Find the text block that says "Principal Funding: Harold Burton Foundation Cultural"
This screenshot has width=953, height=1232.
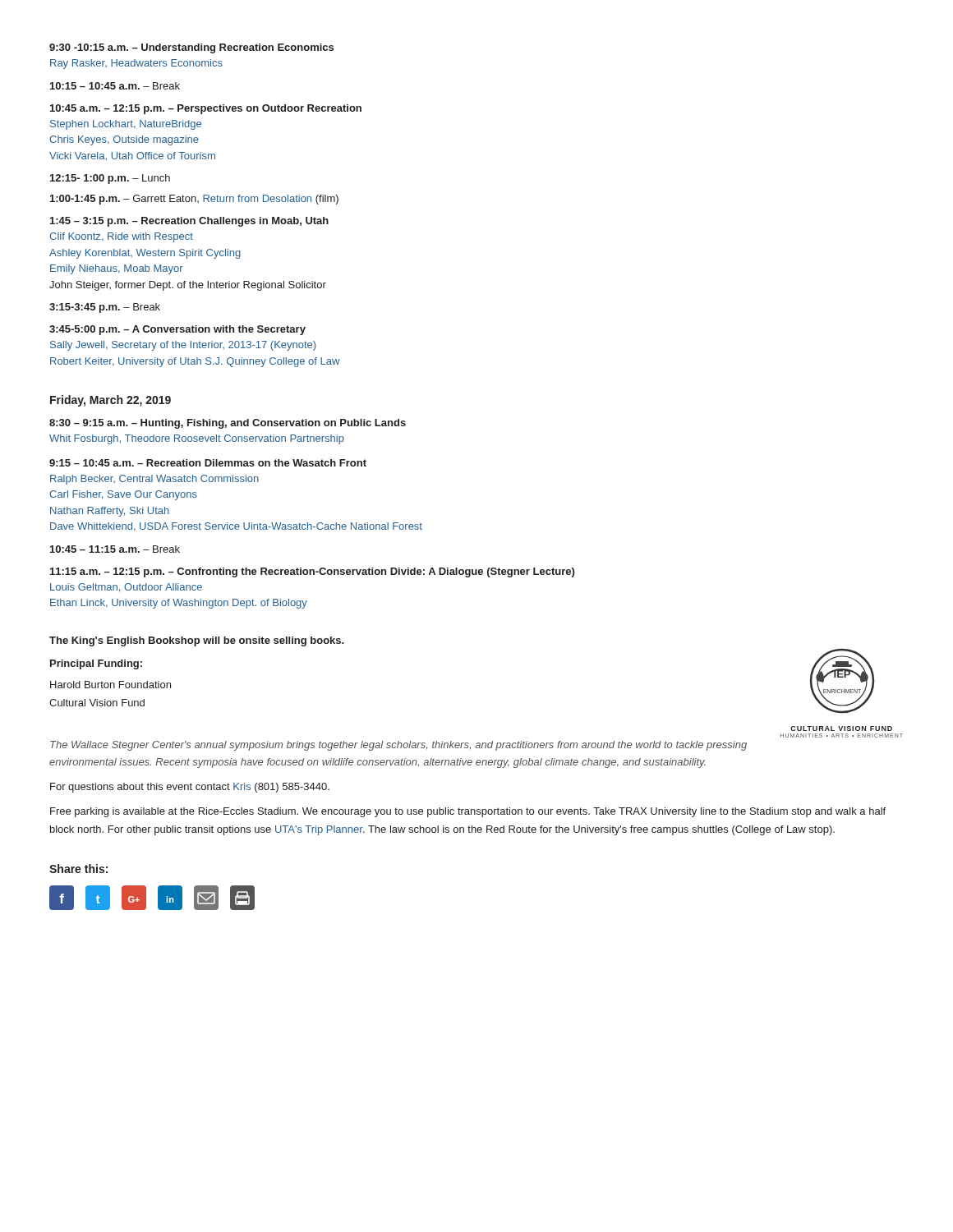coord(98,683)
